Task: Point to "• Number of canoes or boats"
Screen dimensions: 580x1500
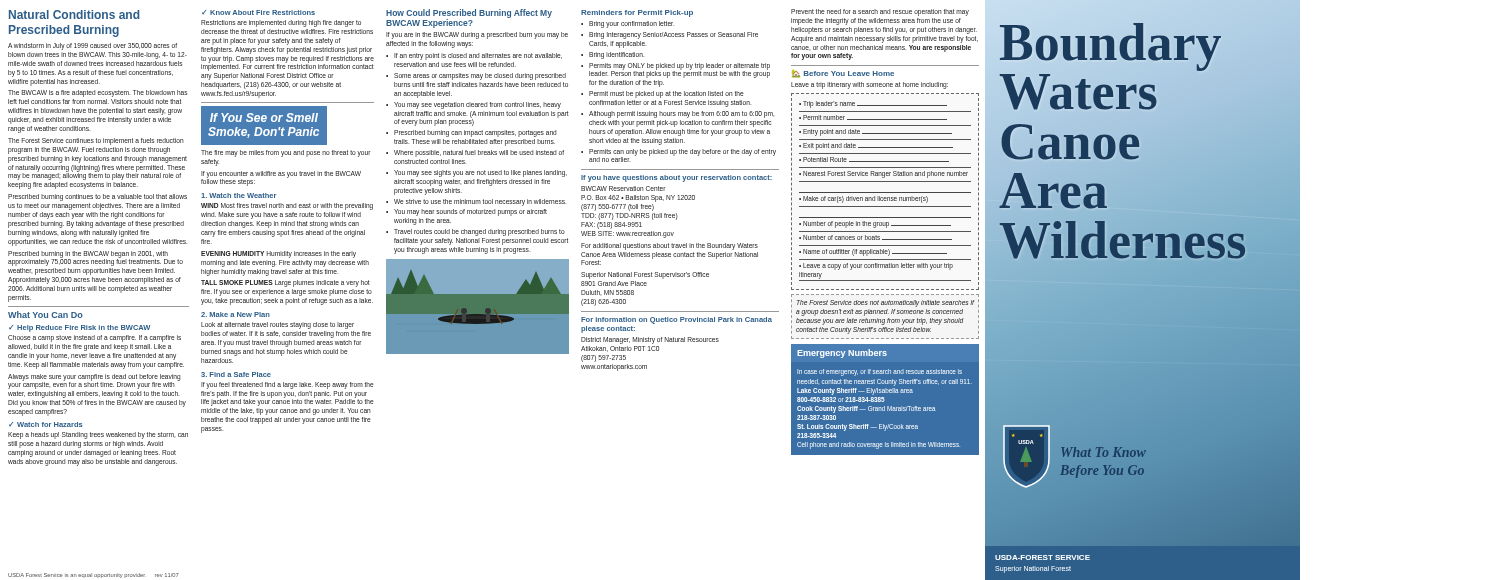Action: tap(875, 238)
